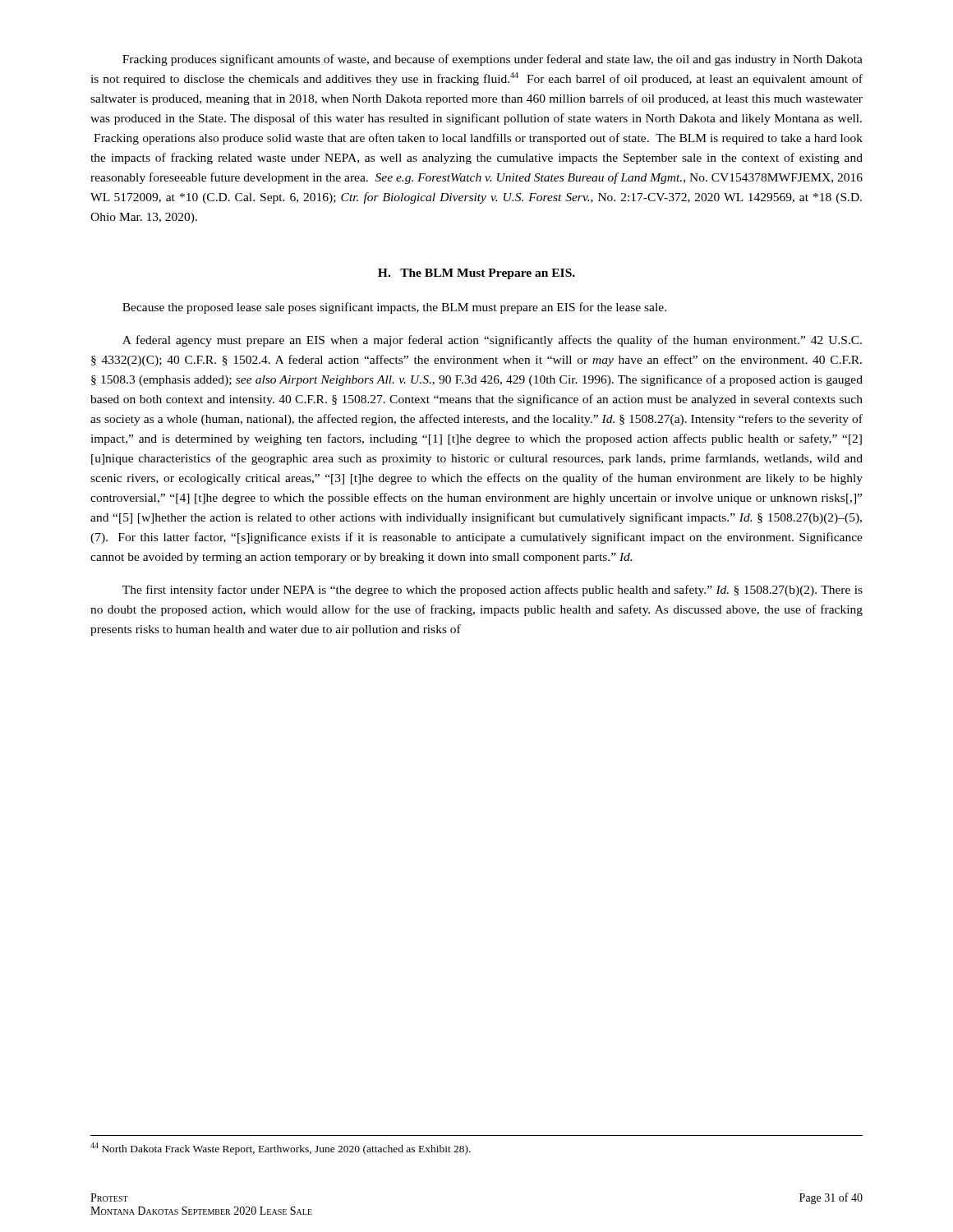Viewport: 953px width, 1232px height.
Task: Click on the block starting "Fracking produces significant"
Action: 476,138
